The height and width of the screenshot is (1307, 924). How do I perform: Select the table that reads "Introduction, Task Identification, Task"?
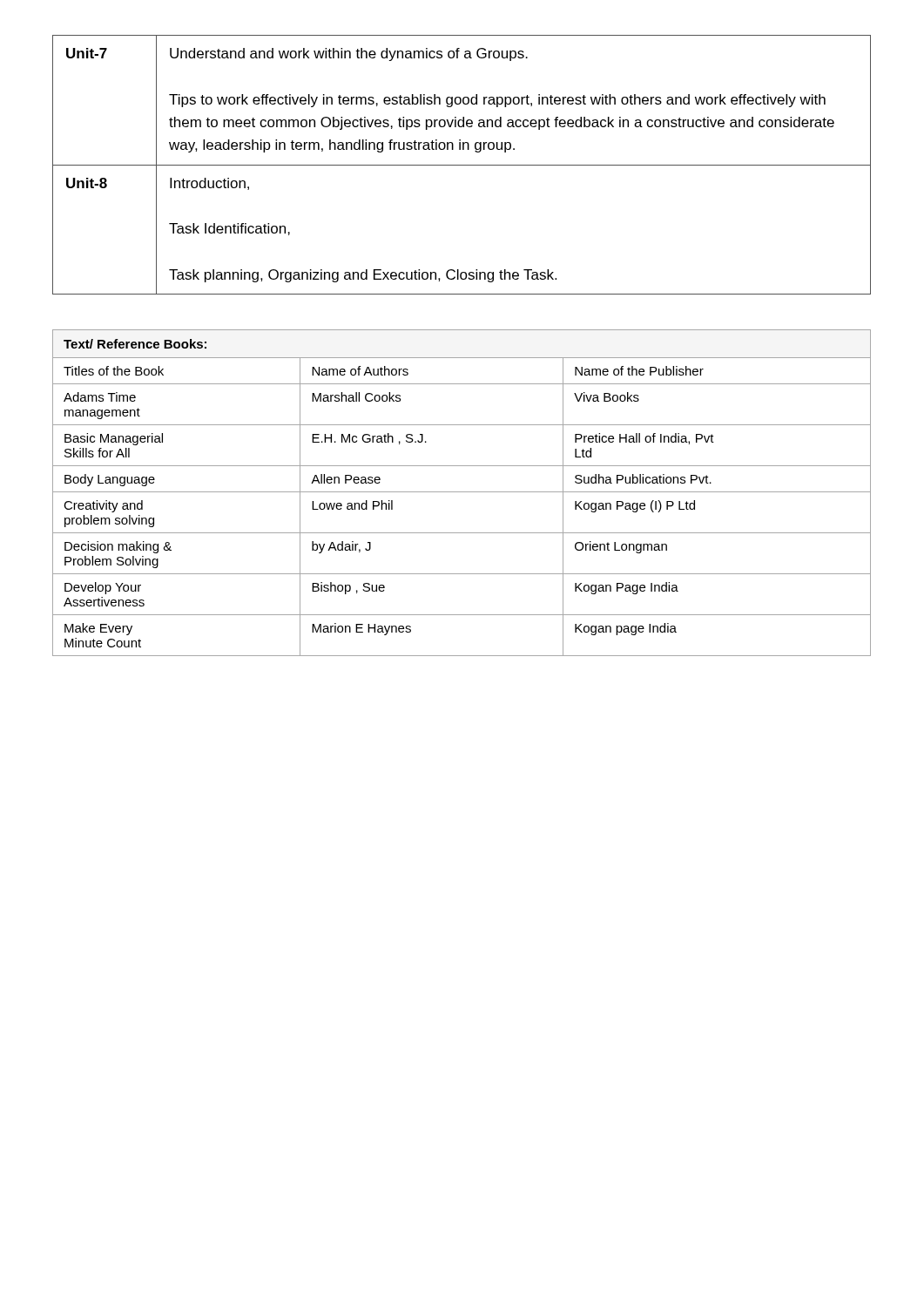click(x=462, y=165)
